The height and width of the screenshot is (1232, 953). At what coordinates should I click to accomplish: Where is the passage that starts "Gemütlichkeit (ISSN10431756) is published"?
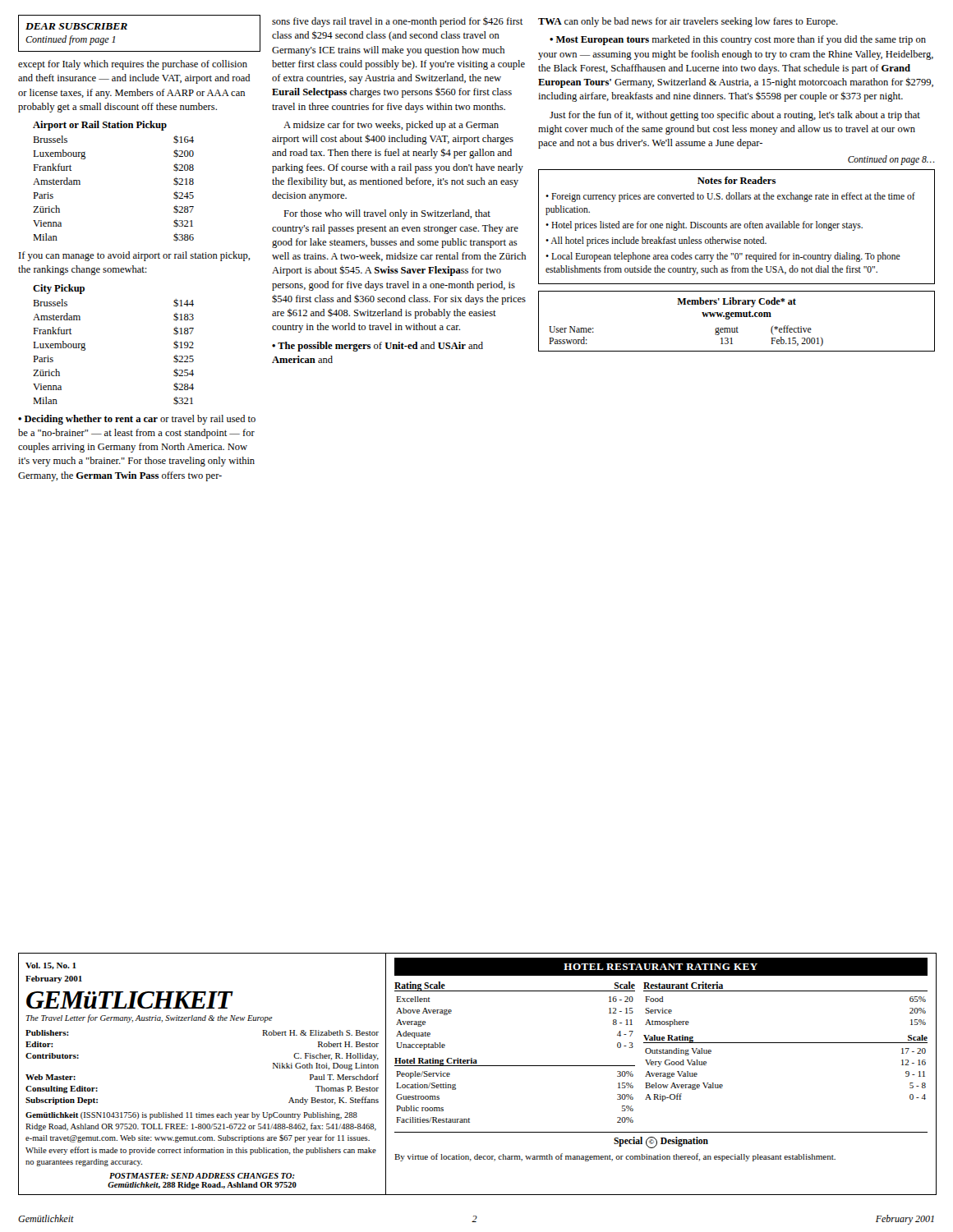[201, 1138]
